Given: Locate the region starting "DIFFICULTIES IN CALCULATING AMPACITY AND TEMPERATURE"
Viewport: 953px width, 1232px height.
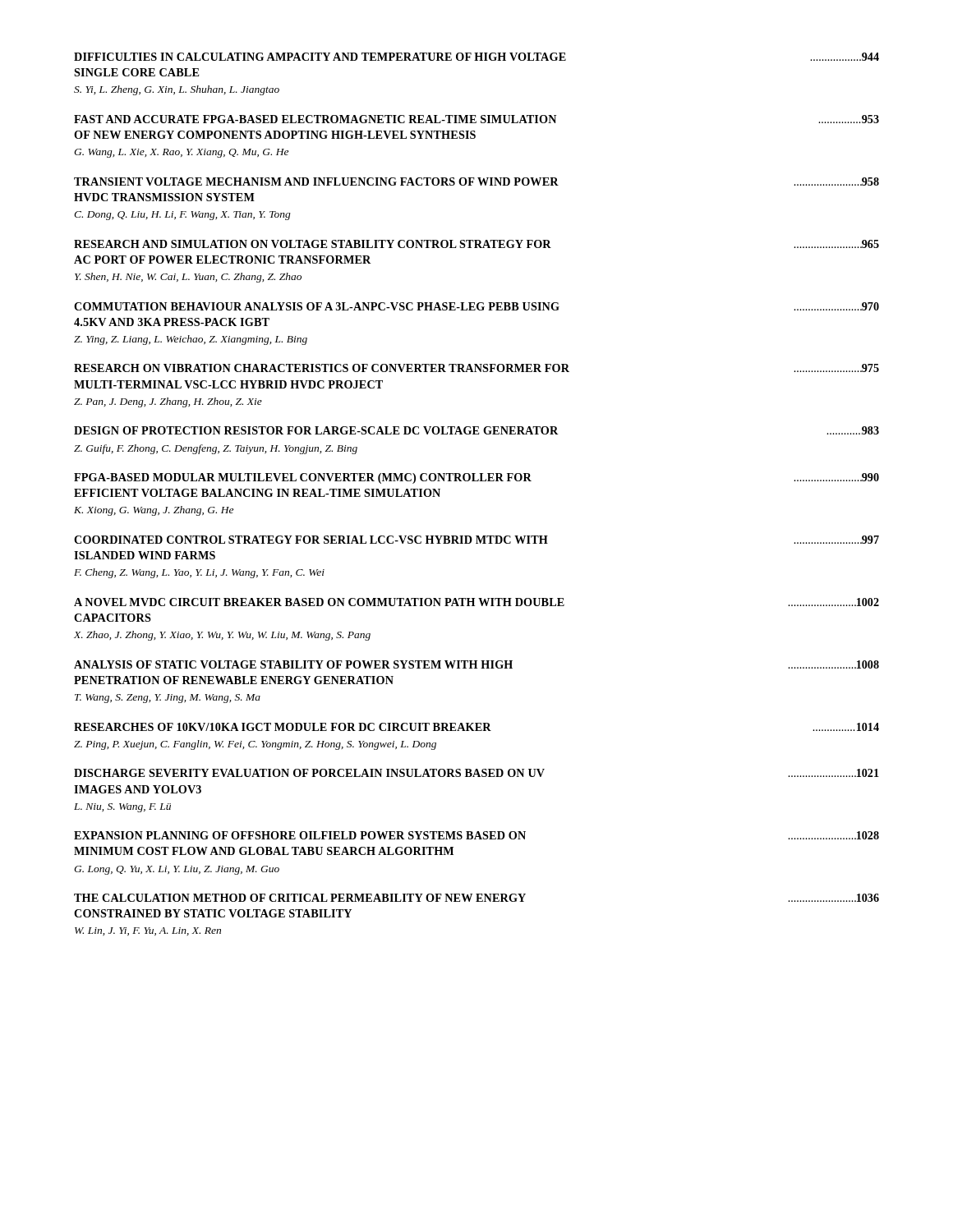Looking at the screenshot, I should [476, 57].
